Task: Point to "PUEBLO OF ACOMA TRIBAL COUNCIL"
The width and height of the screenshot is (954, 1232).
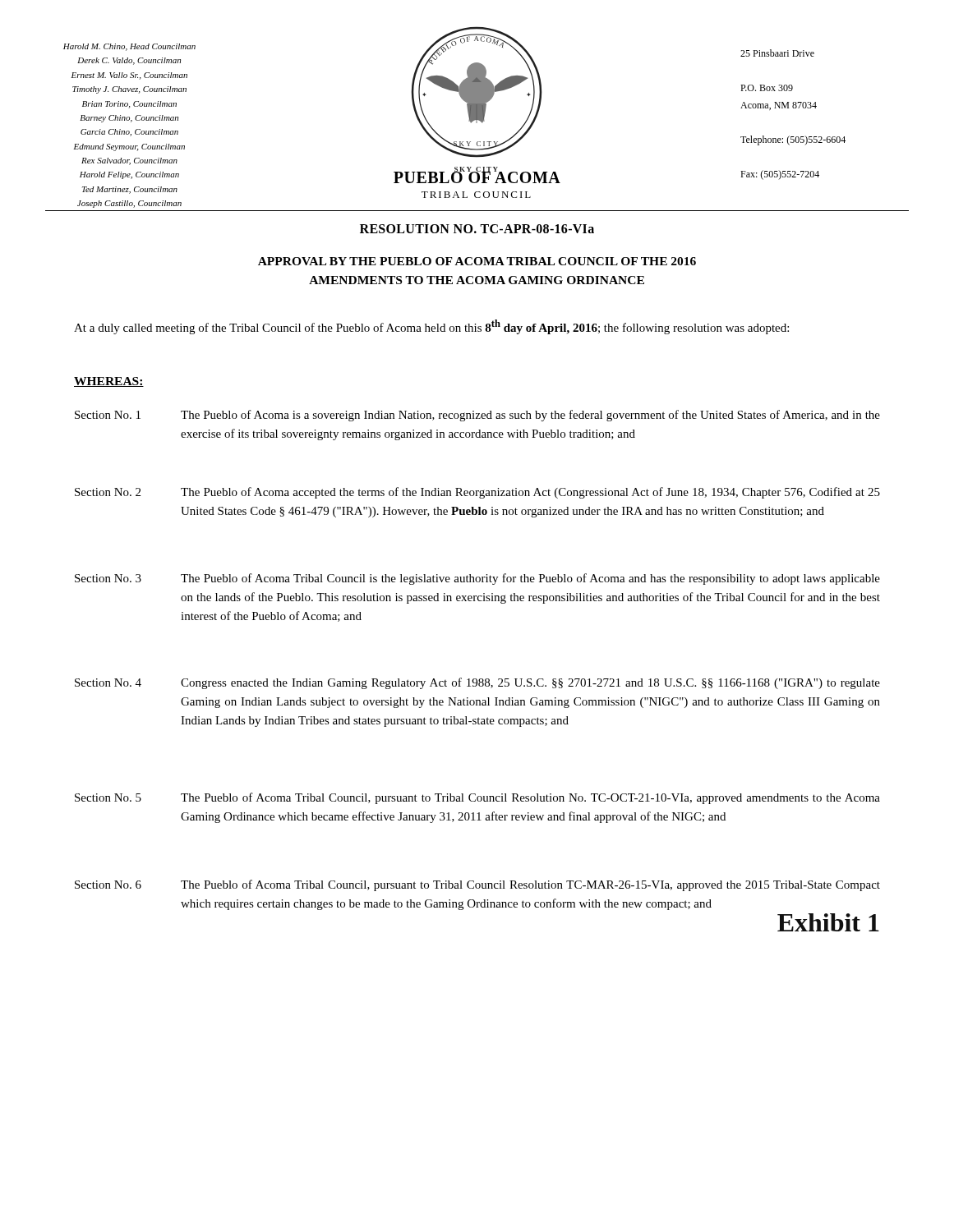Action: coord(477,185)
